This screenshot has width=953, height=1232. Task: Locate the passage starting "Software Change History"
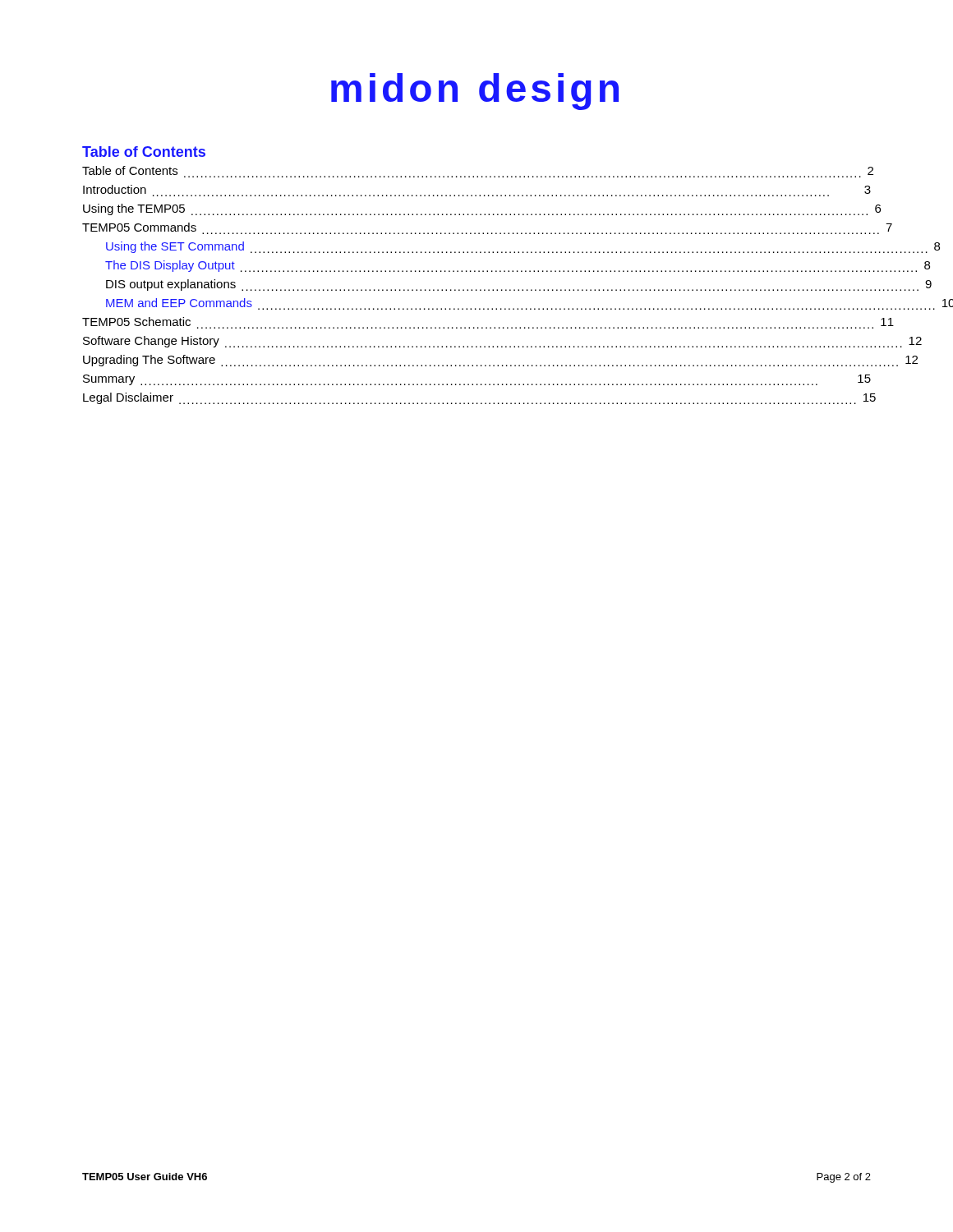[x=476, y=340]
